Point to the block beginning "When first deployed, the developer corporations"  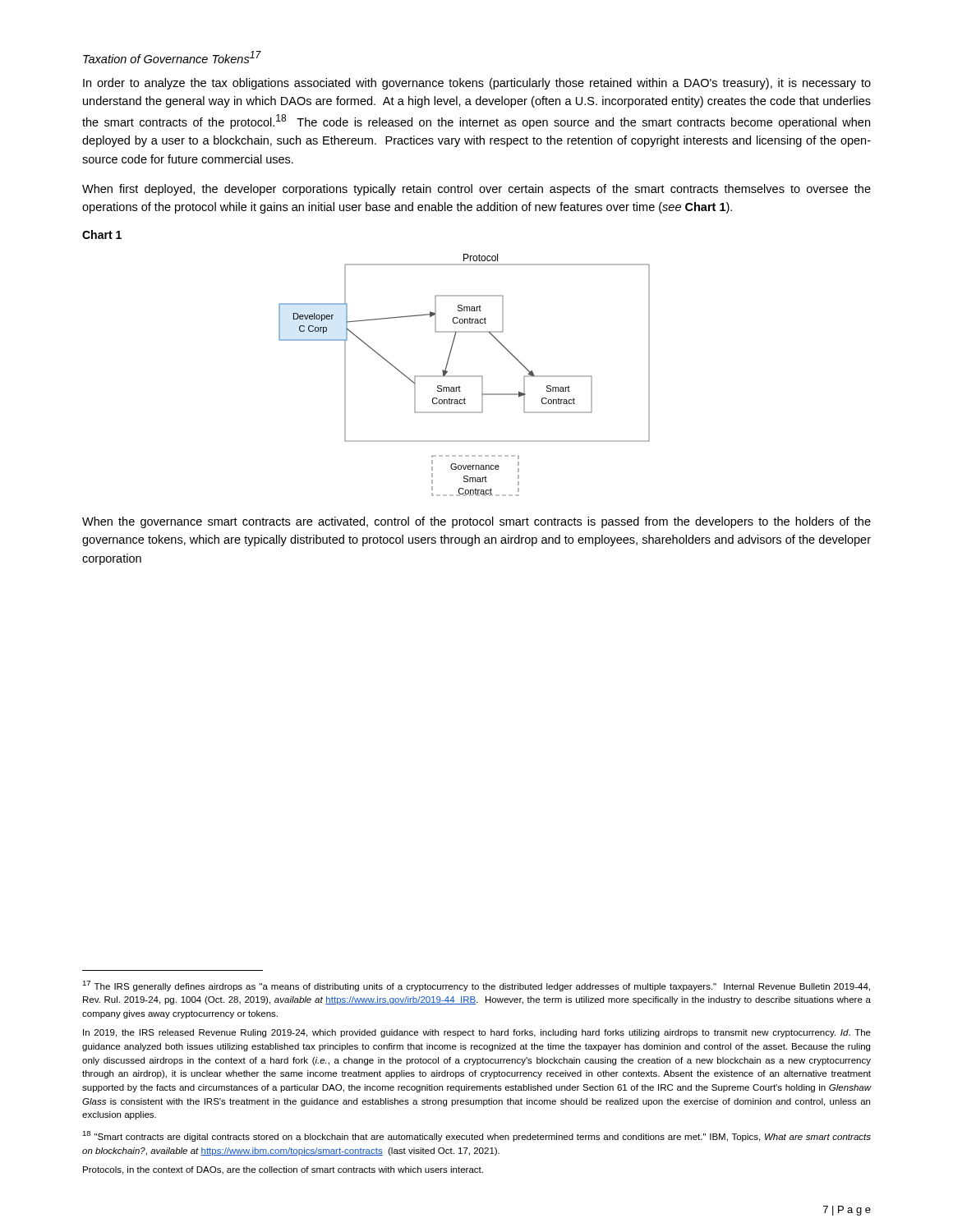[x=476, y=198]
